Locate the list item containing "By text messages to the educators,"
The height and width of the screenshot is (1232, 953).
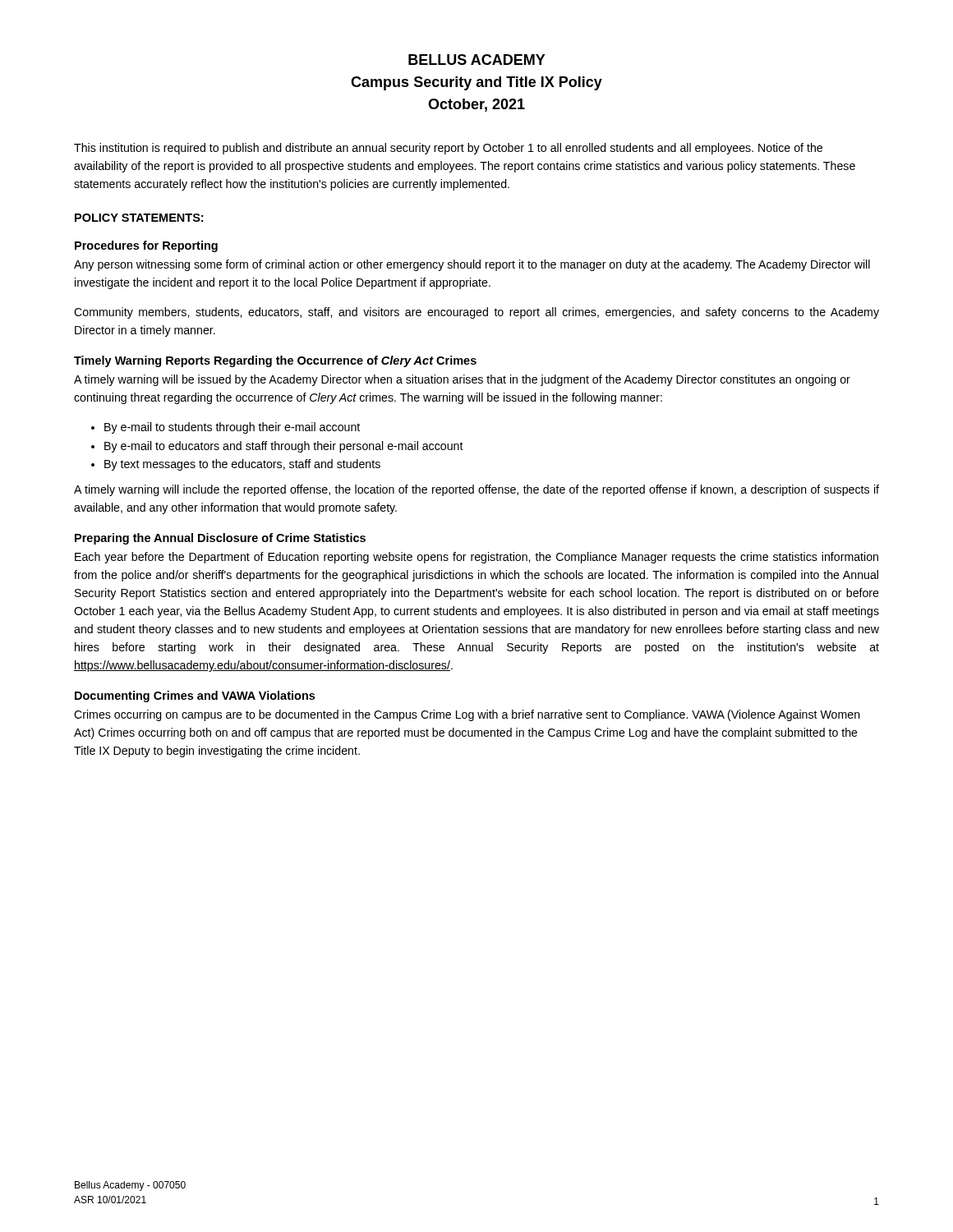pyautogui.click(x=242, y=464)
